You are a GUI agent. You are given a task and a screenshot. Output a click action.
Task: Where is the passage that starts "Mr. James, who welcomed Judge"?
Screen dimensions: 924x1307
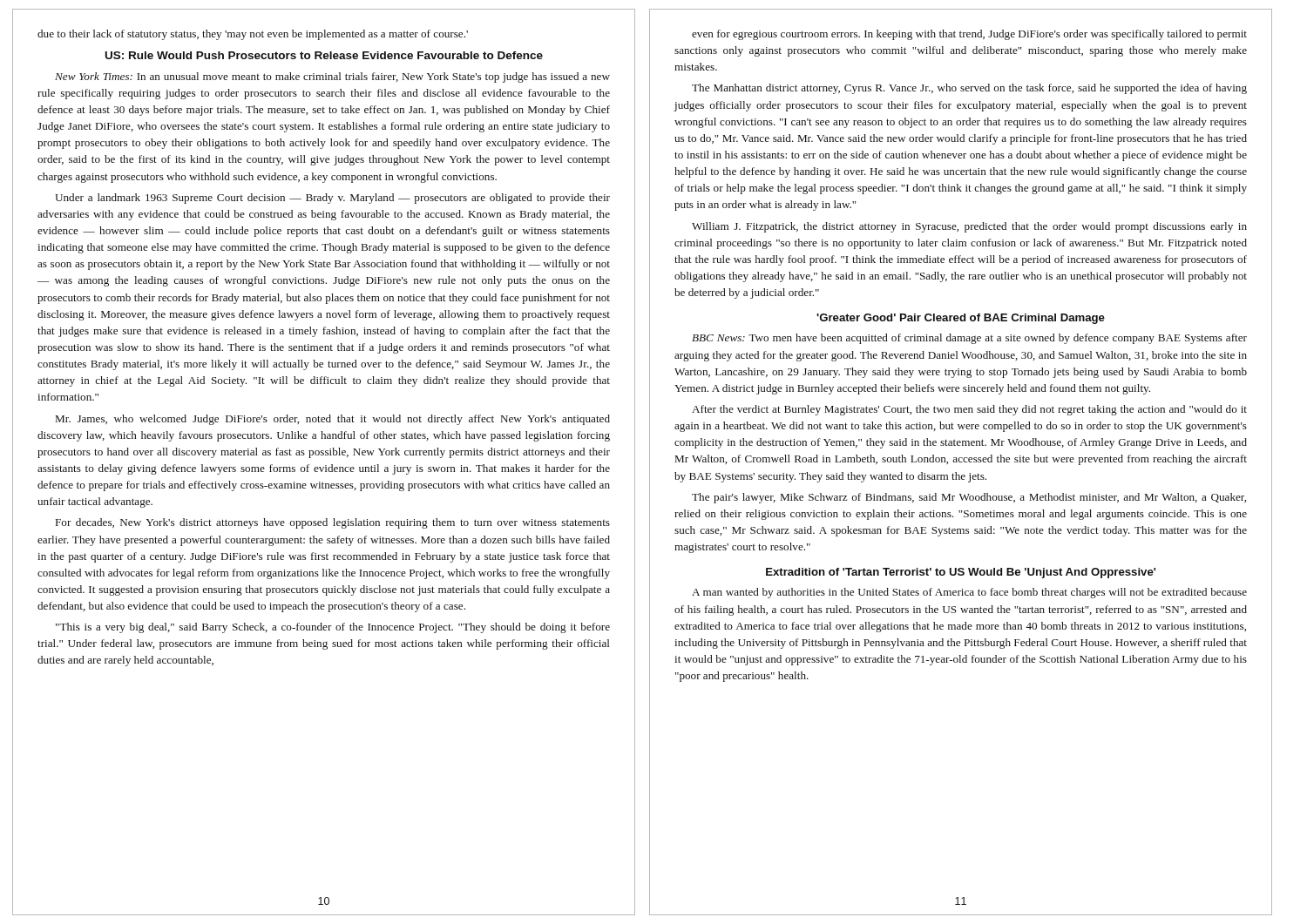(x=324, y=460)
